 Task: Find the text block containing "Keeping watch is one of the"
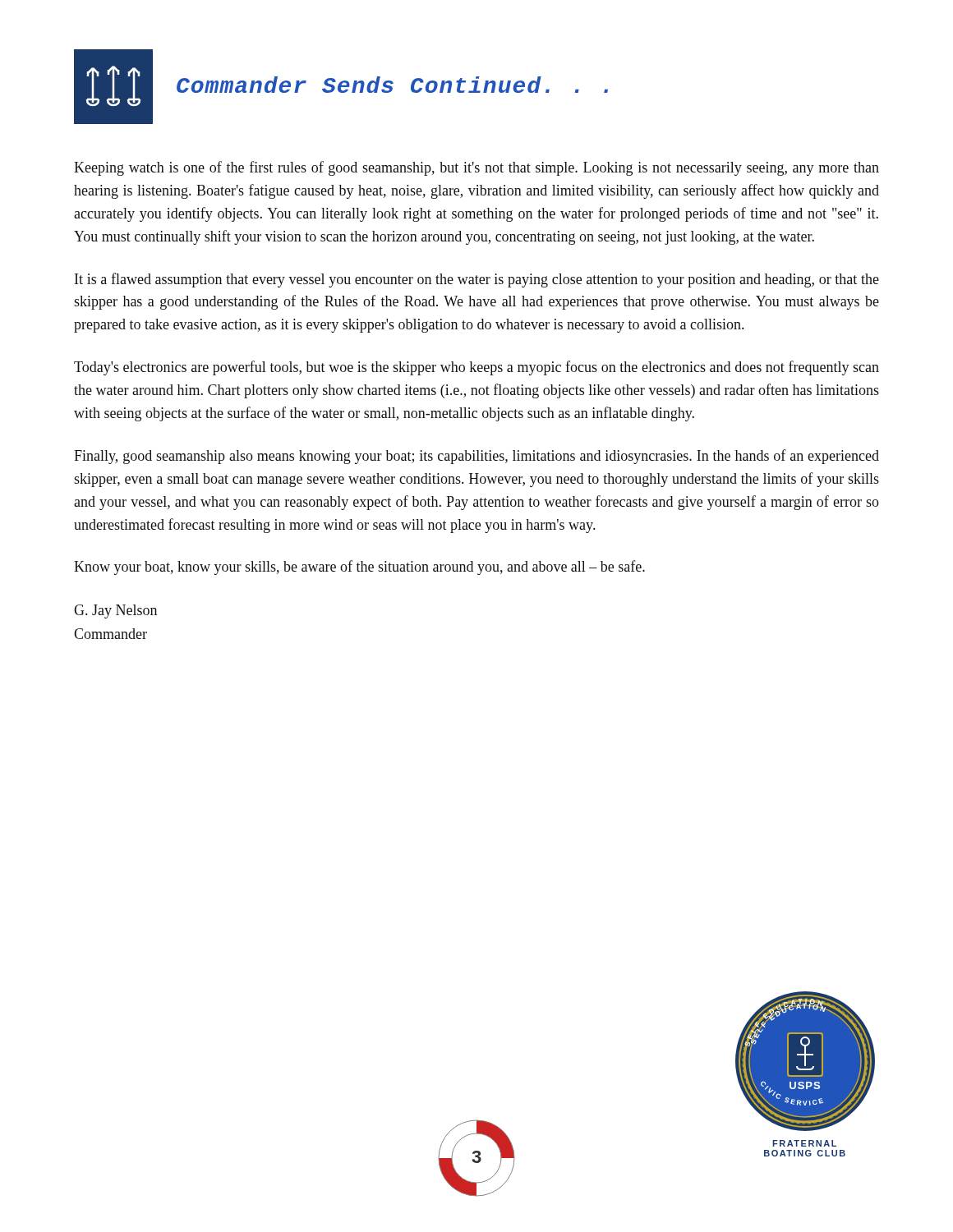(x=476, y=202)
